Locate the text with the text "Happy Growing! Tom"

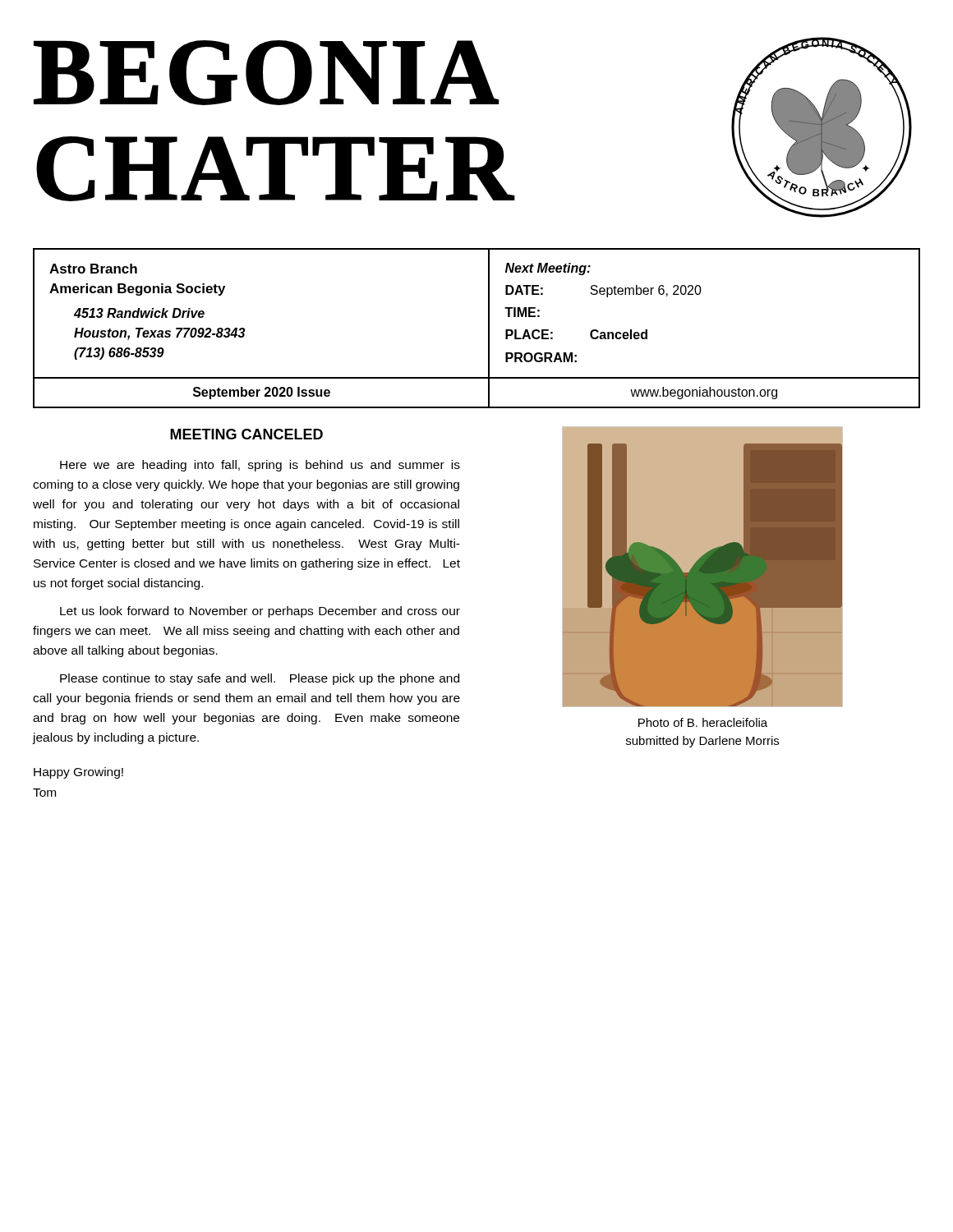(x=79, y=782)
